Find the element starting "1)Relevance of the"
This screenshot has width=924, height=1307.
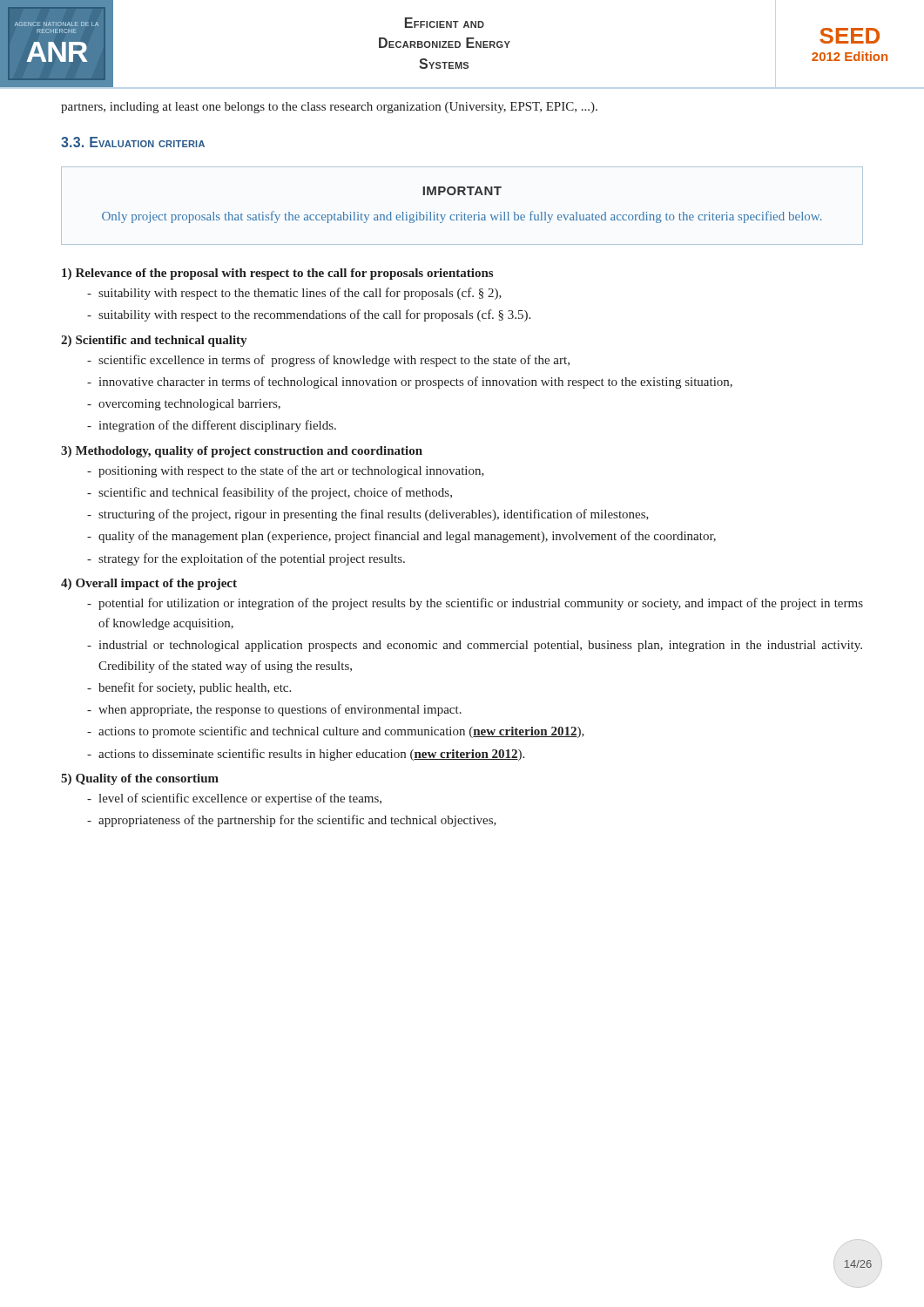pyautogui.click(x=462, y=296)
